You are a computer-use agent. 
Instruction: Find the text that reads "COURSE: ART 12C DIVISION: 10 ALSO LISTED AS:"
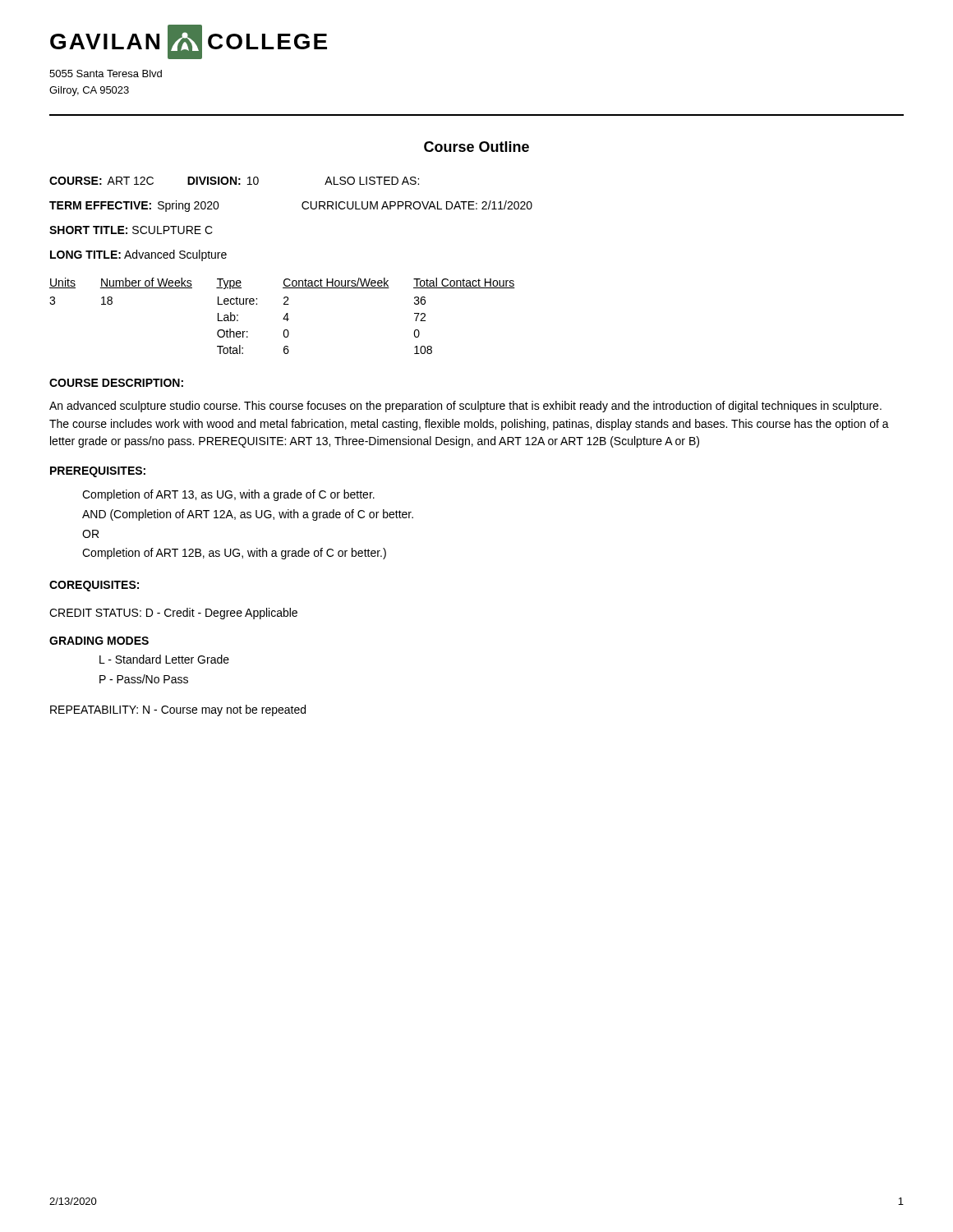point(235,181)
